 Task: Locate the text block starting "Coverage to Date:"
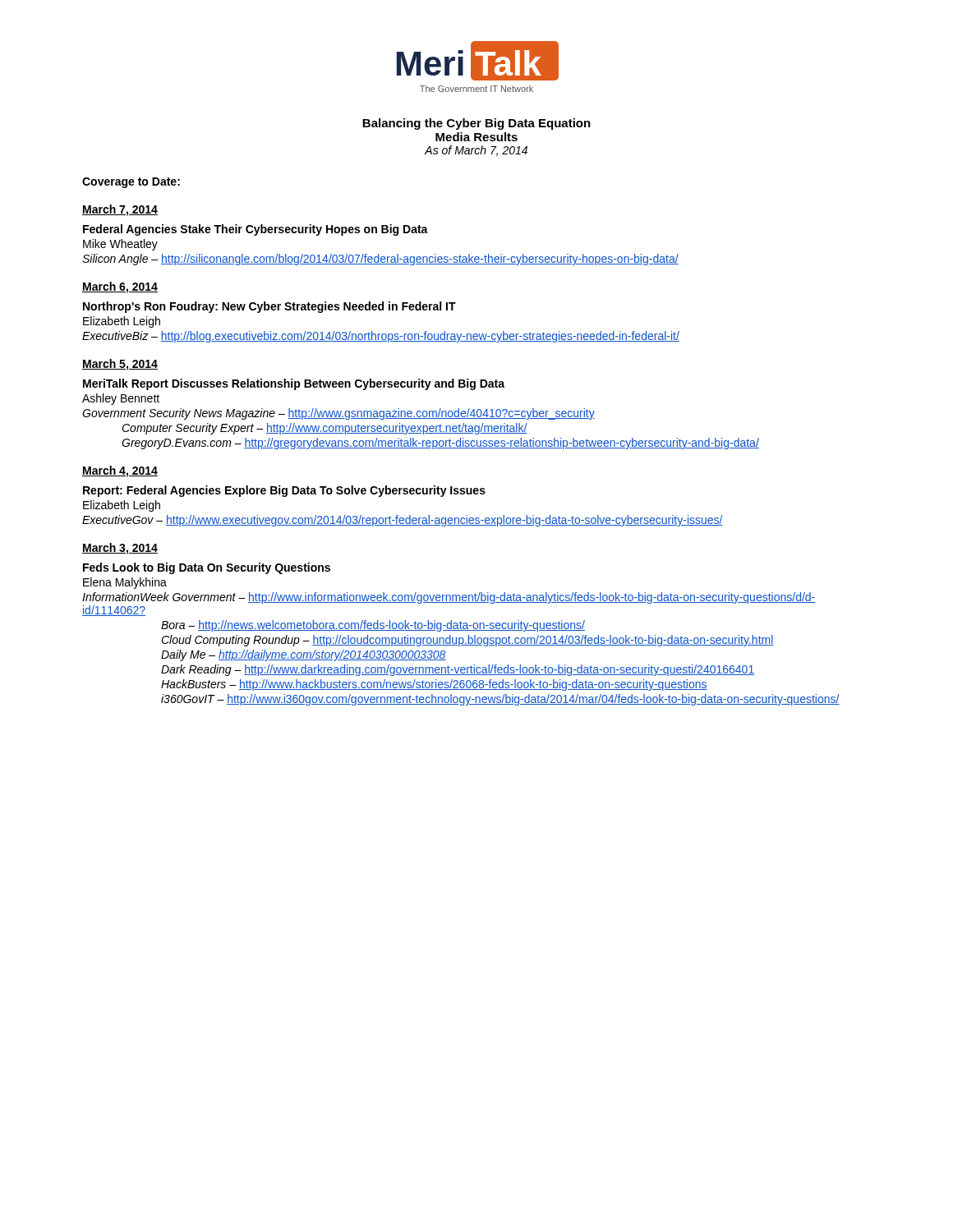coord(131,182)
